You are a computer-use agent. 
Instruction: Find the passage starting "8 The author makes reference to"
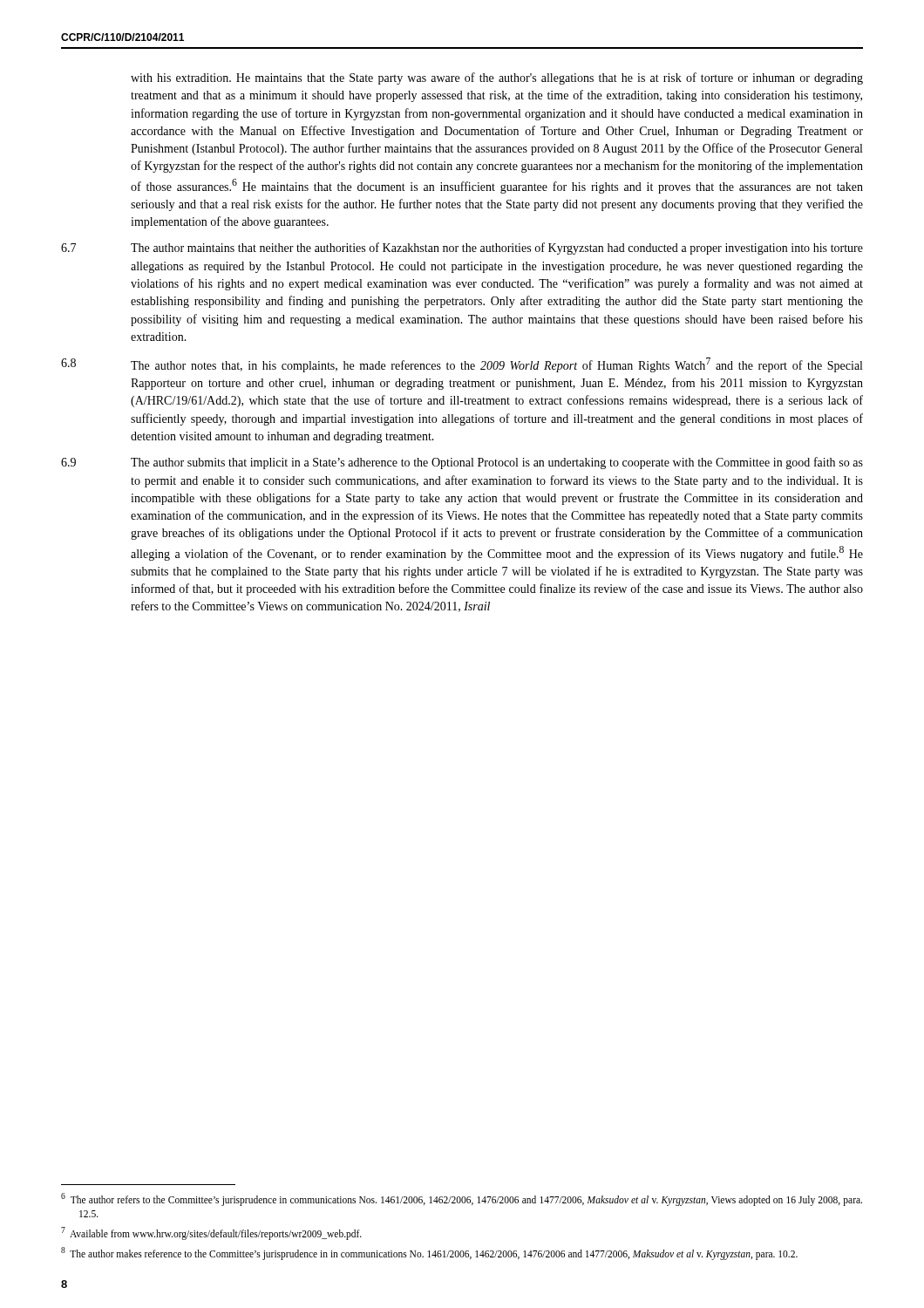(429, 1252)
